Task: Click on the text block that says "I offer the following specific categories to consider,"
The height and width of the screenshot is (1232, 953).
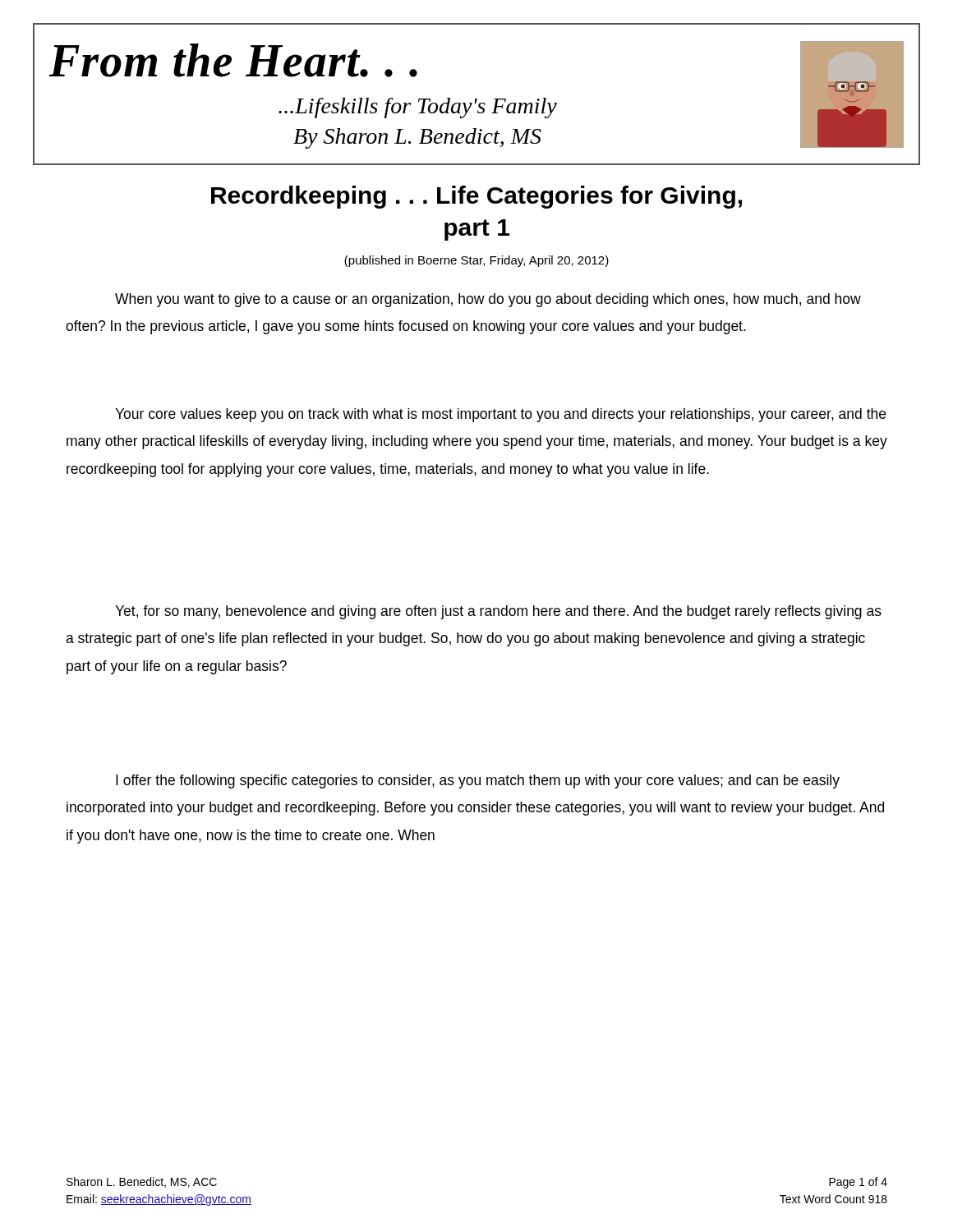Action: coord(476,808)
